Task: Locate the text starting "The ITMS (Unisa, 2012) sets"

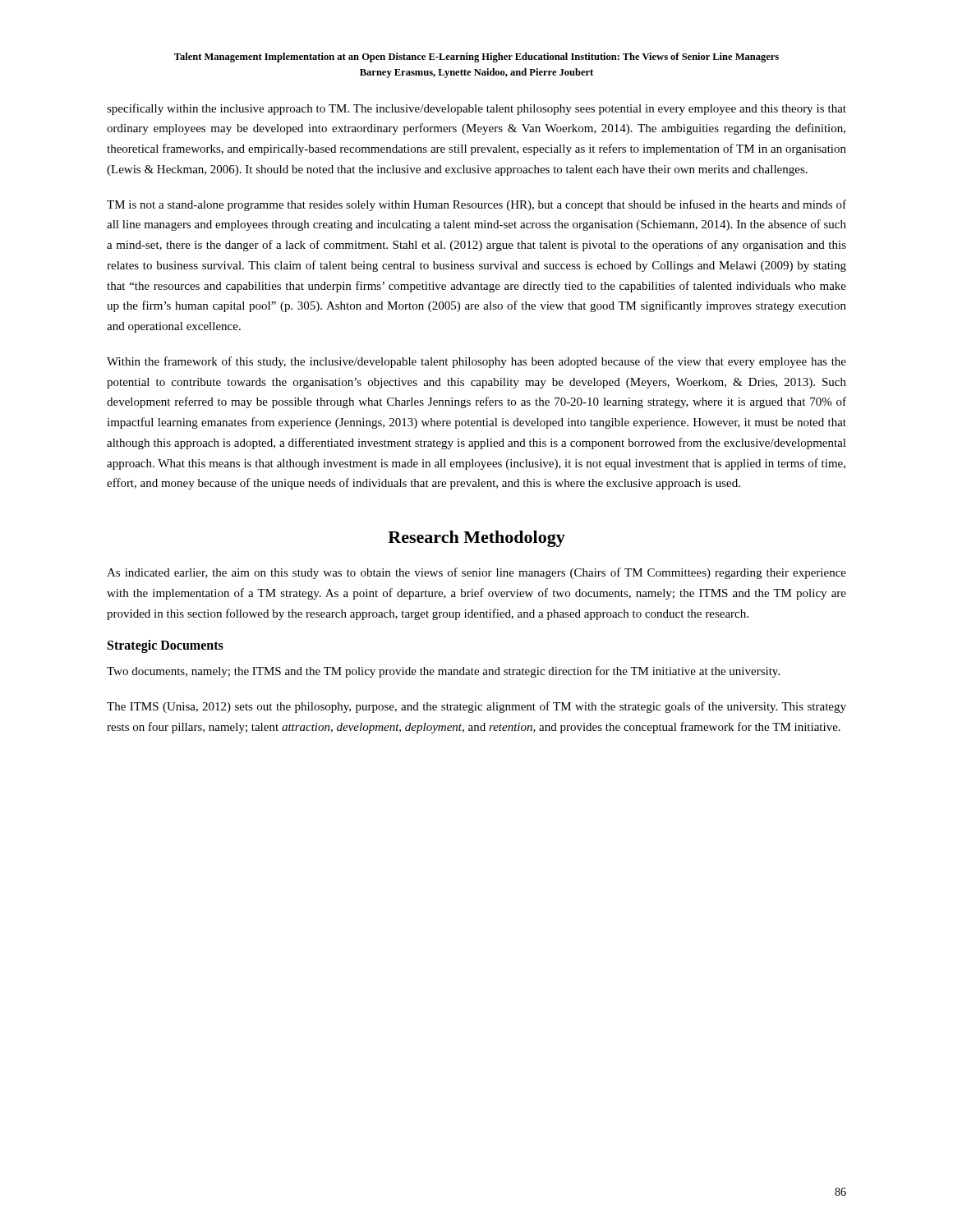Action: coord(476,717)
